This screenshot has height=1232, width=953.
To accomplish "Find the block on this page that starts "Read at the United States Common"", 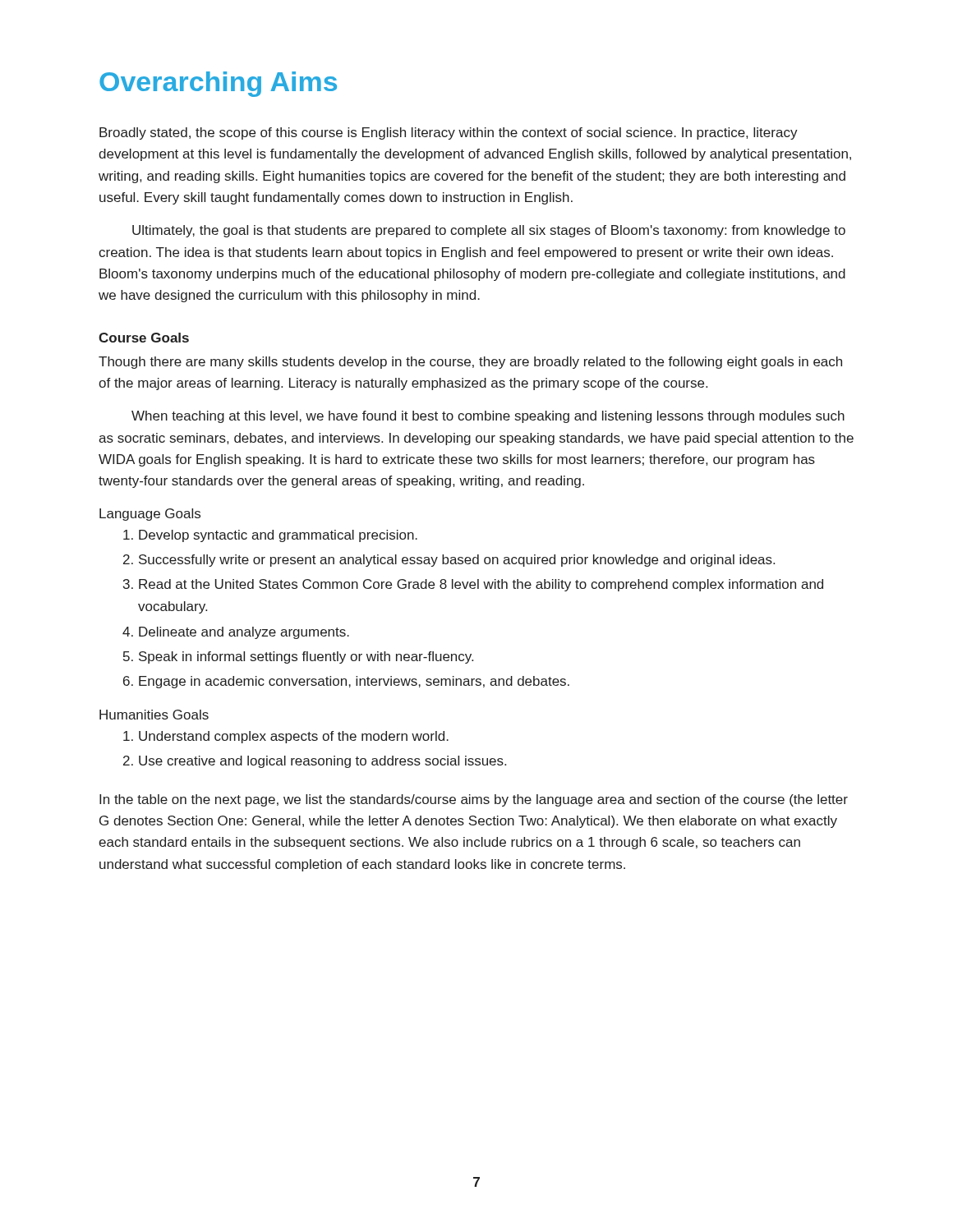I will tap(476, 596).
